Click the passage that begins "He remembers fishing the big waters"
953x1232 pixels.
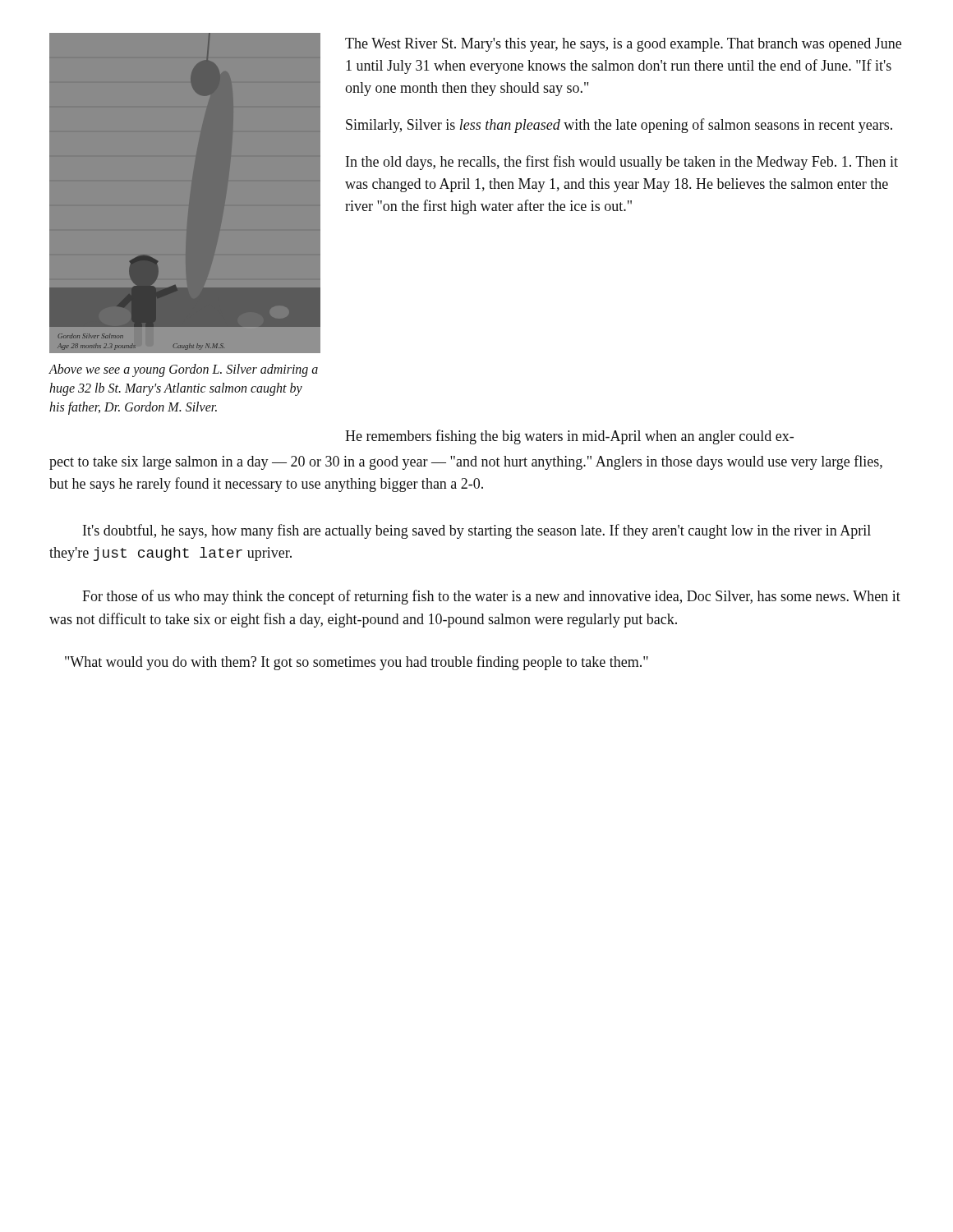(x=624, y=436)
